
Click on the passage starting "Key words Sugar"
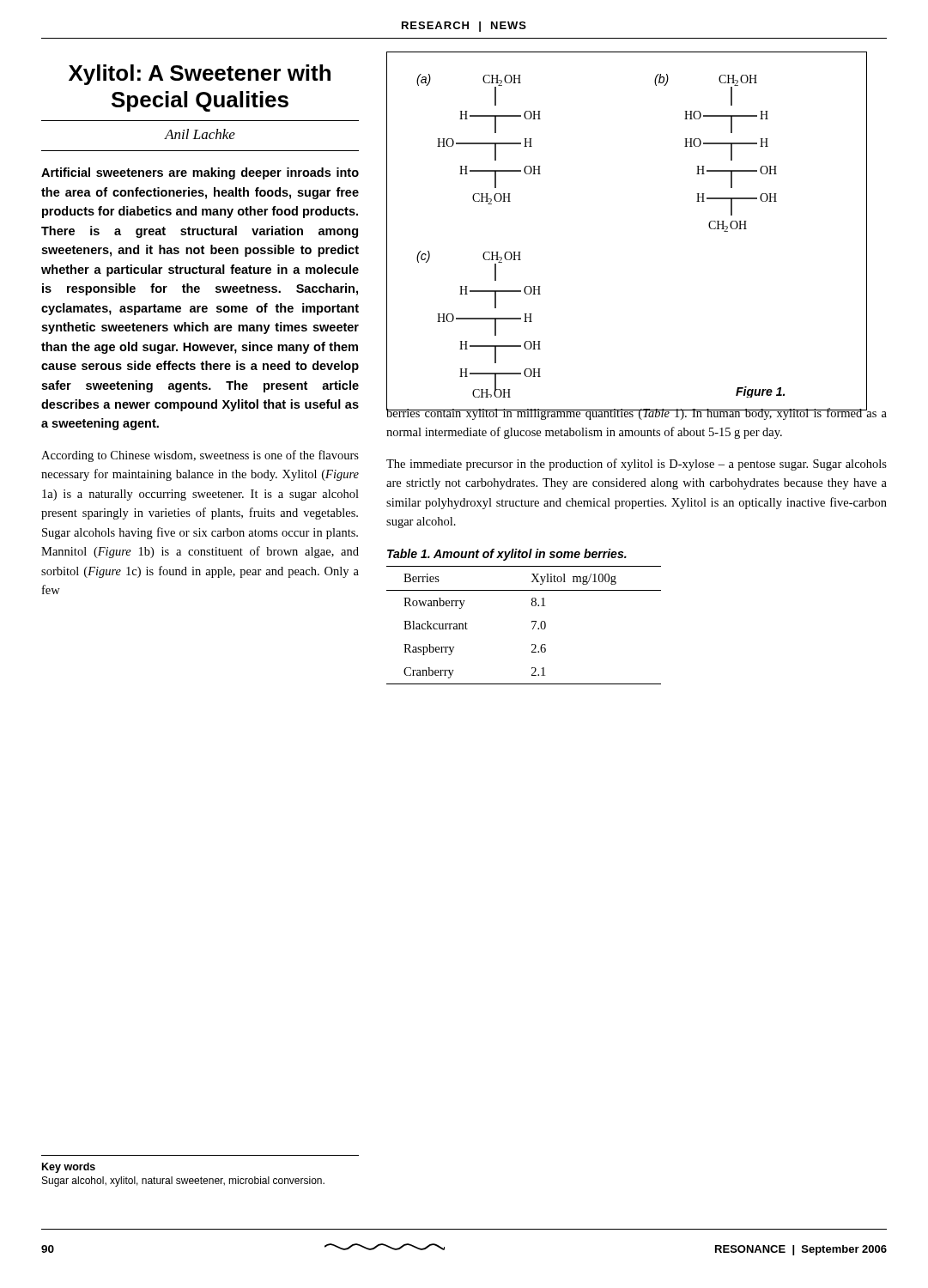tap(200, 1174)
